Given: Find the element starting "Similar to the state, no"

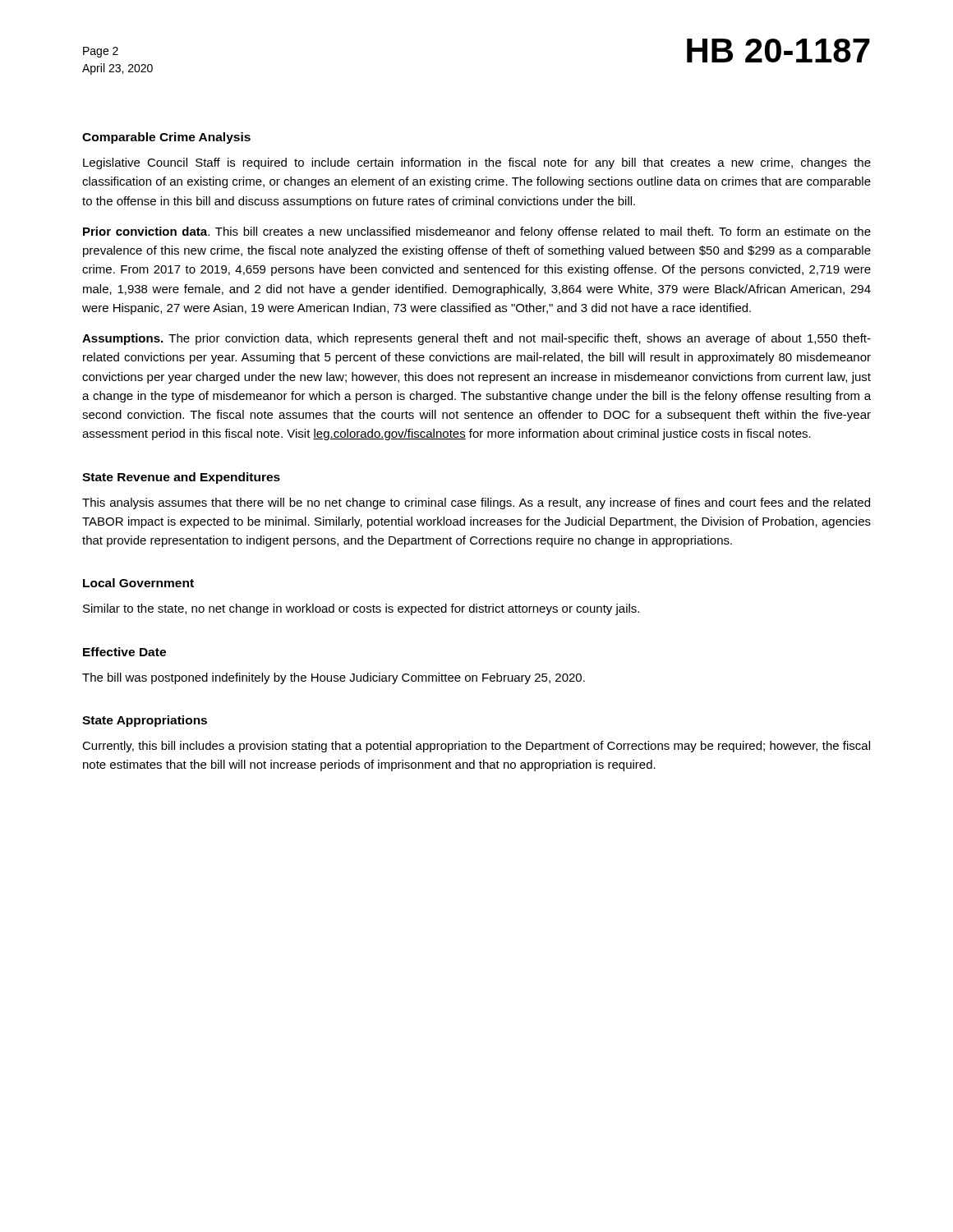Looking at the screenshot, I should click(x=361, y=608).
